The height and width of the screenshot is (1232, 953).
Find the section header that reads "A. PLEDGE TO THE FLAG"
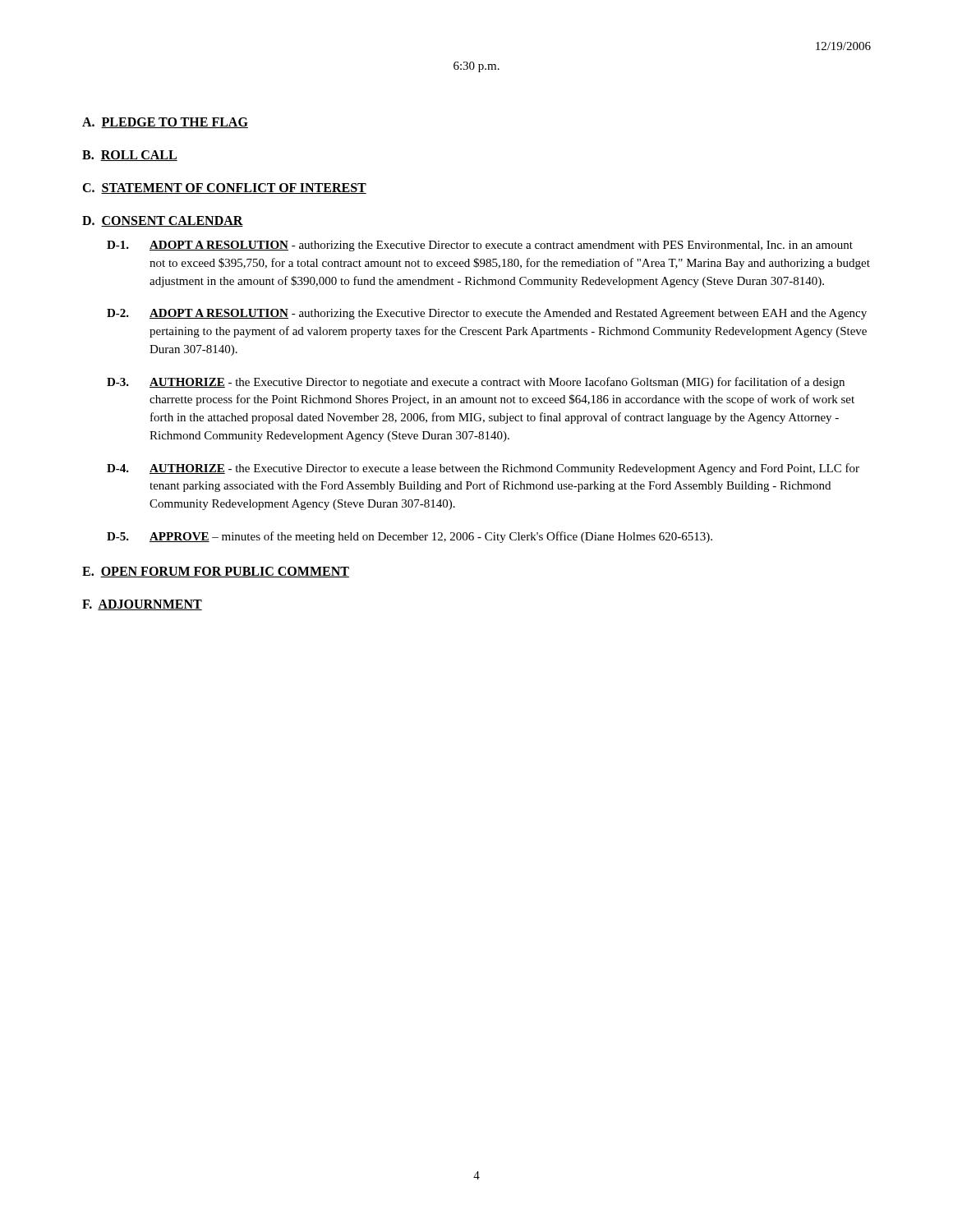pos(165,122)
